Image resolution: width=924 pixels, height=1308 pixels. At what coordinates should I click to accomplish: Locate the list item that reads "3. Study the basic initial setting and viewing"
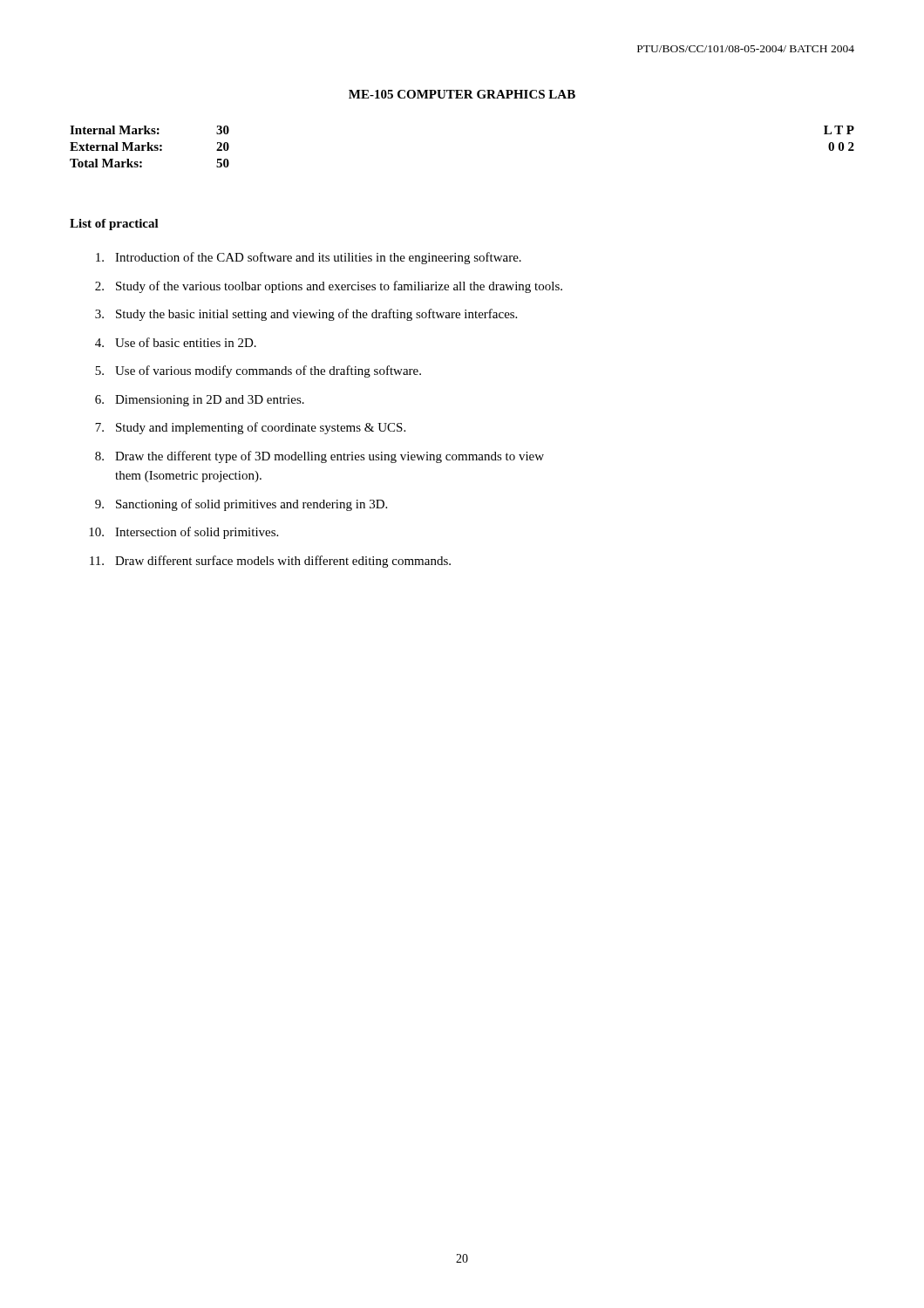[462, 314]
